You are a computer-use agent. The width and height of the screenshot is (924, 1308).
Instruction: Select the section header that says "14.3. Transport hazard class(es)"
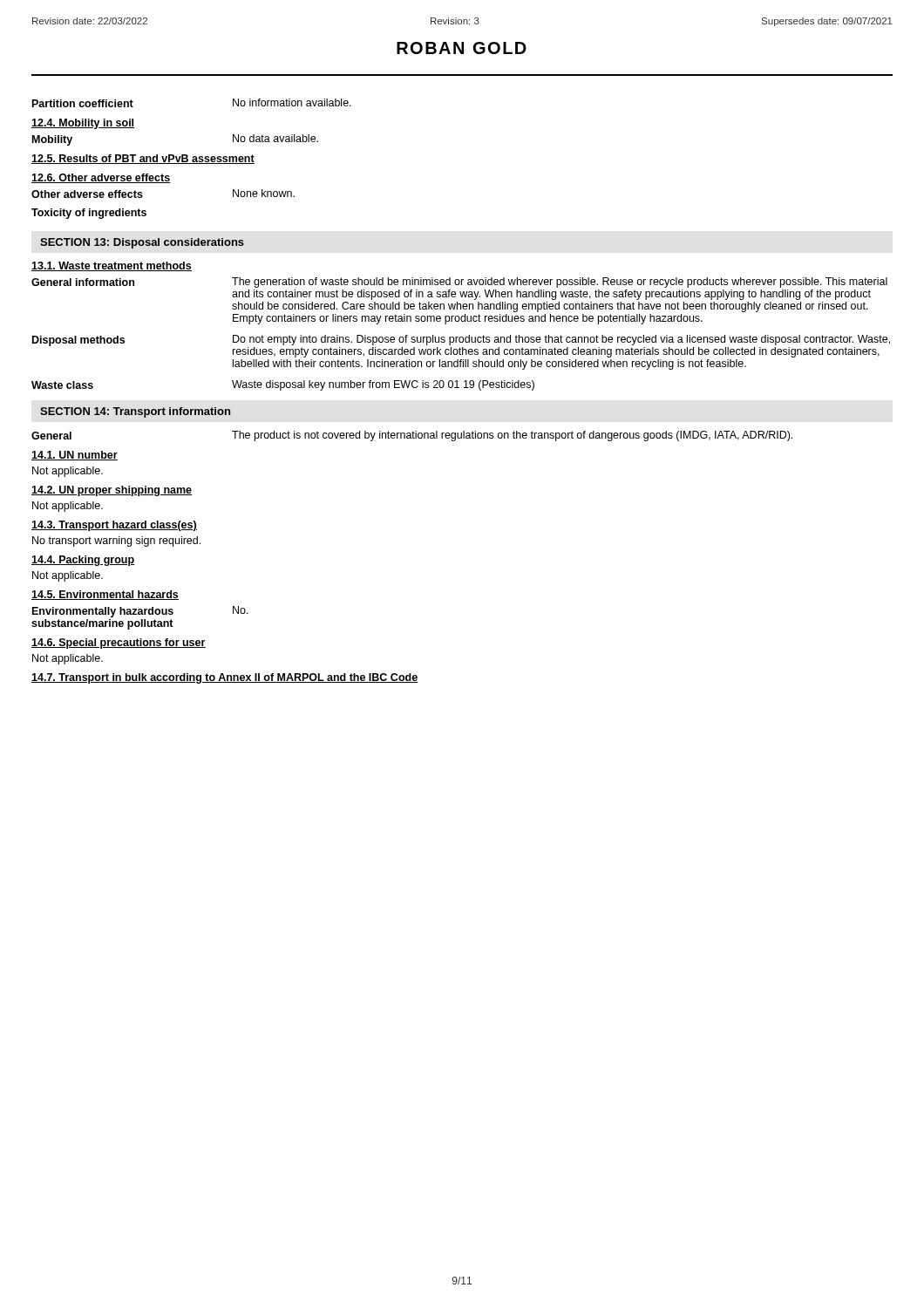click(114, 525)
